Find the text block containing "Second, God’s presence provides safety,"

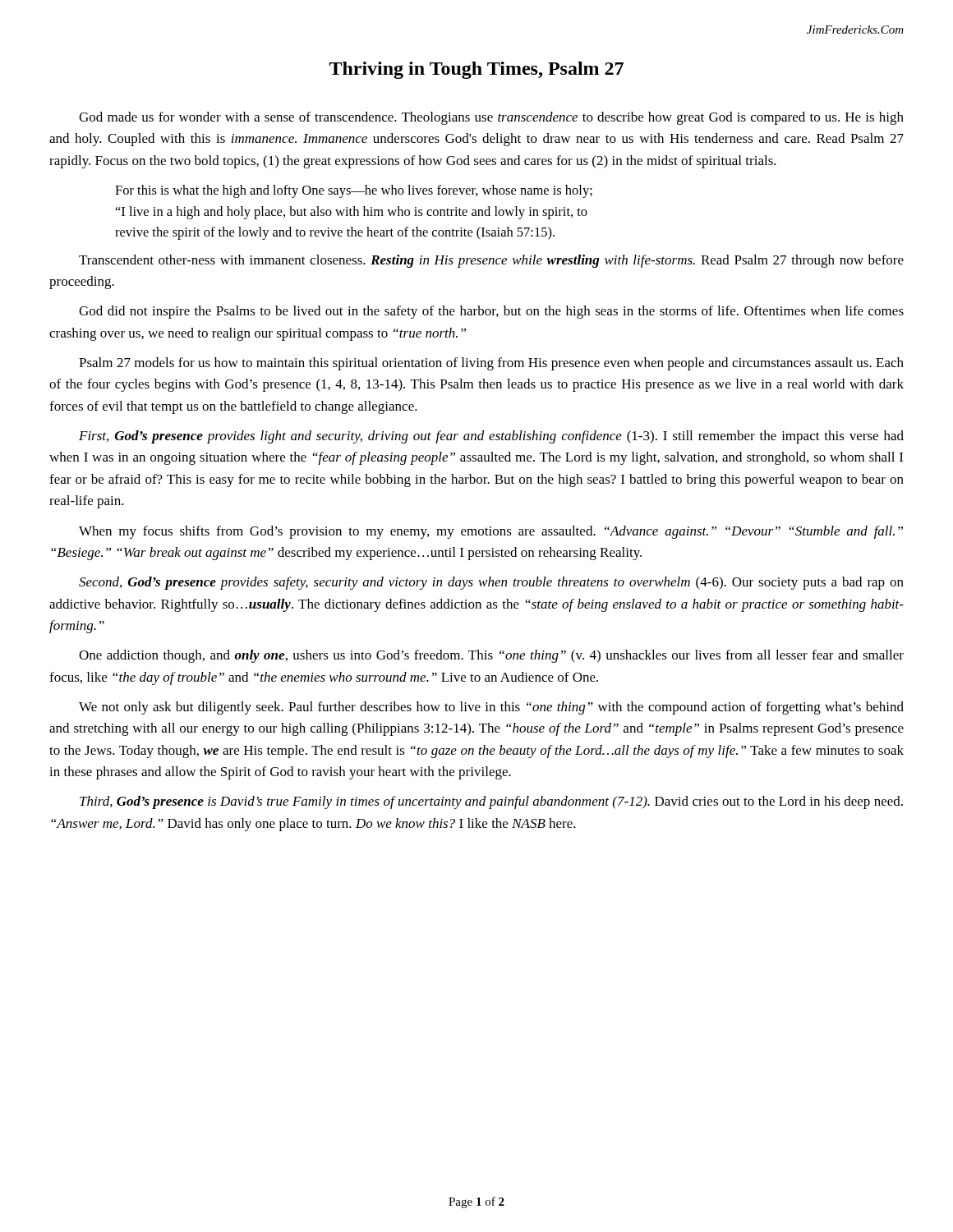476,604
